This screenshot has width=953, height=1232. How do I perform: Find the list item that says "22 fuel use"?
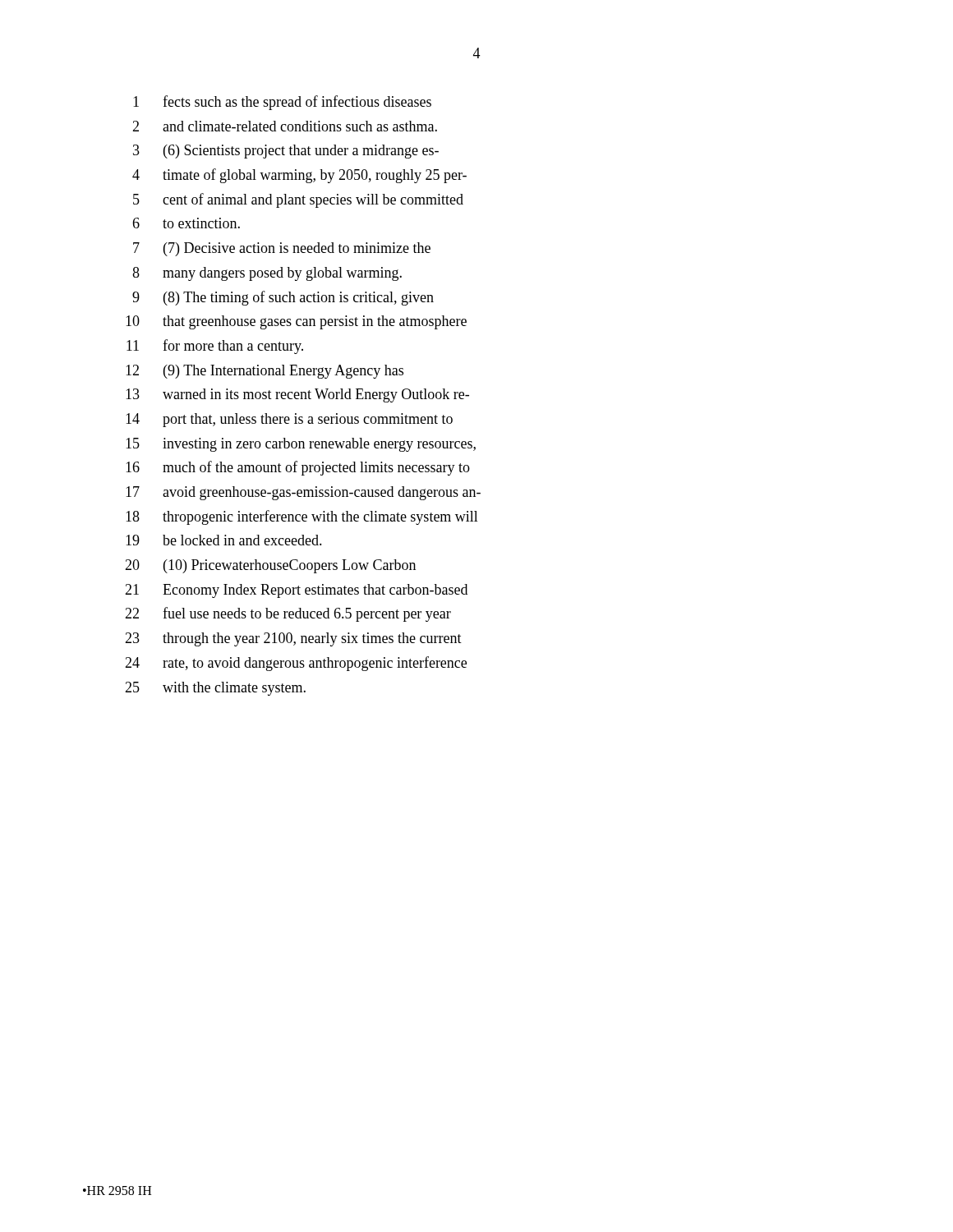288,614
